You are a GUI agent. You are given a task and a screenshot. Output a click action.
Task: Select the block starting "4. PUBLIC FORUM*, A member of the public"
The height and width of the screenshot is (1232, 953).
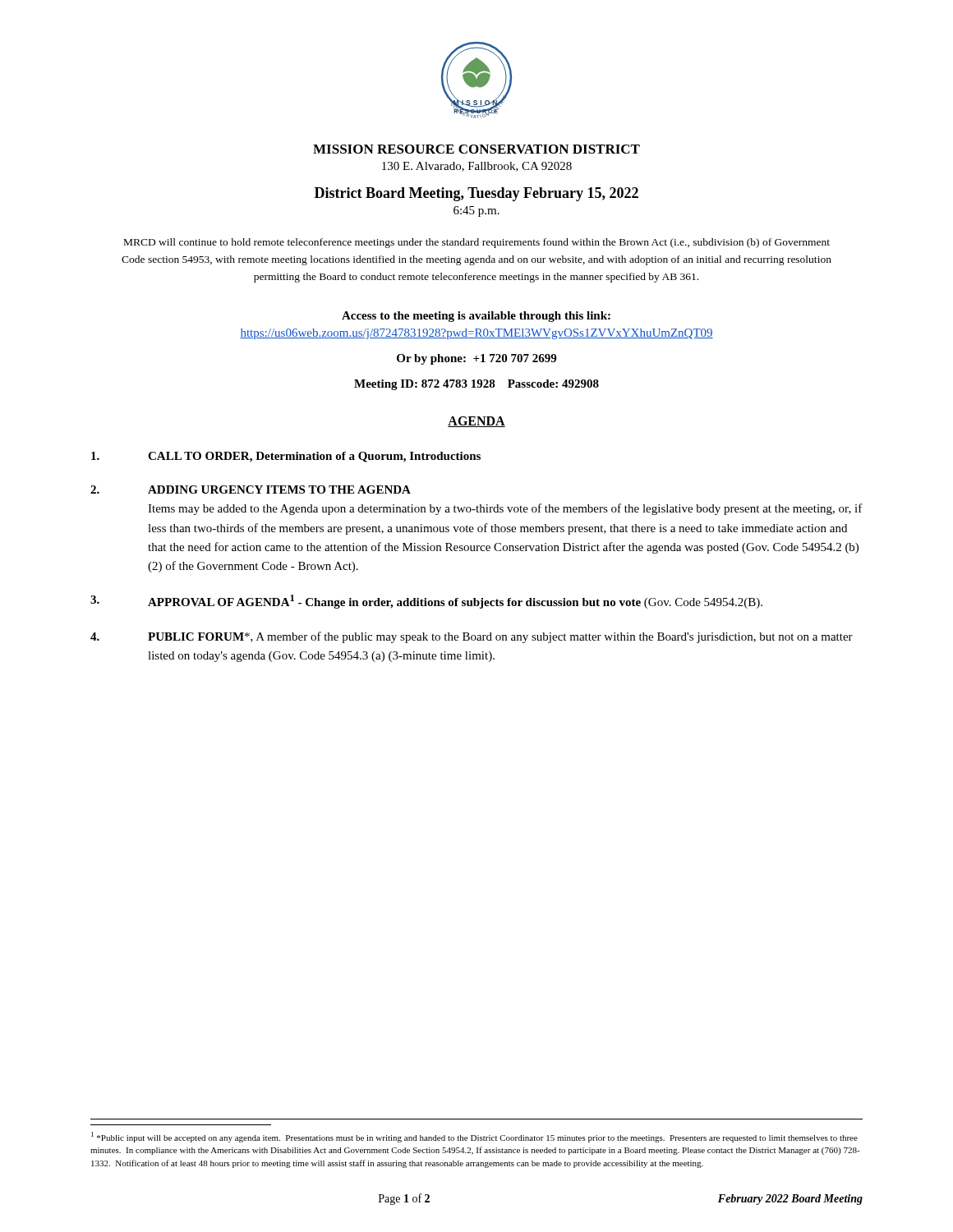coord(476,646)
